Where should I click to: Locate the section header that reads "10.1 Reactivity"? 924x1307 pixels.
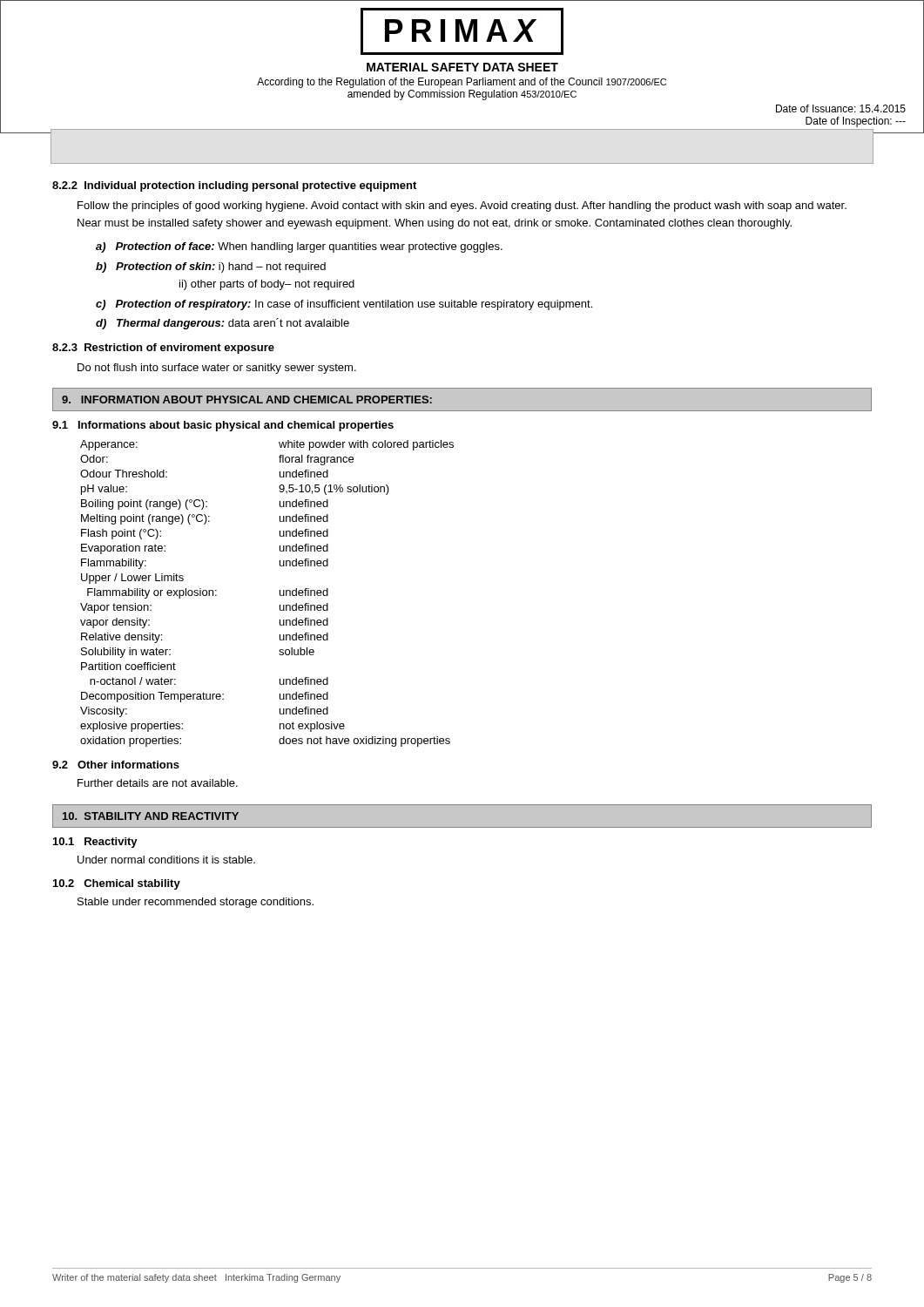point(95,841)
